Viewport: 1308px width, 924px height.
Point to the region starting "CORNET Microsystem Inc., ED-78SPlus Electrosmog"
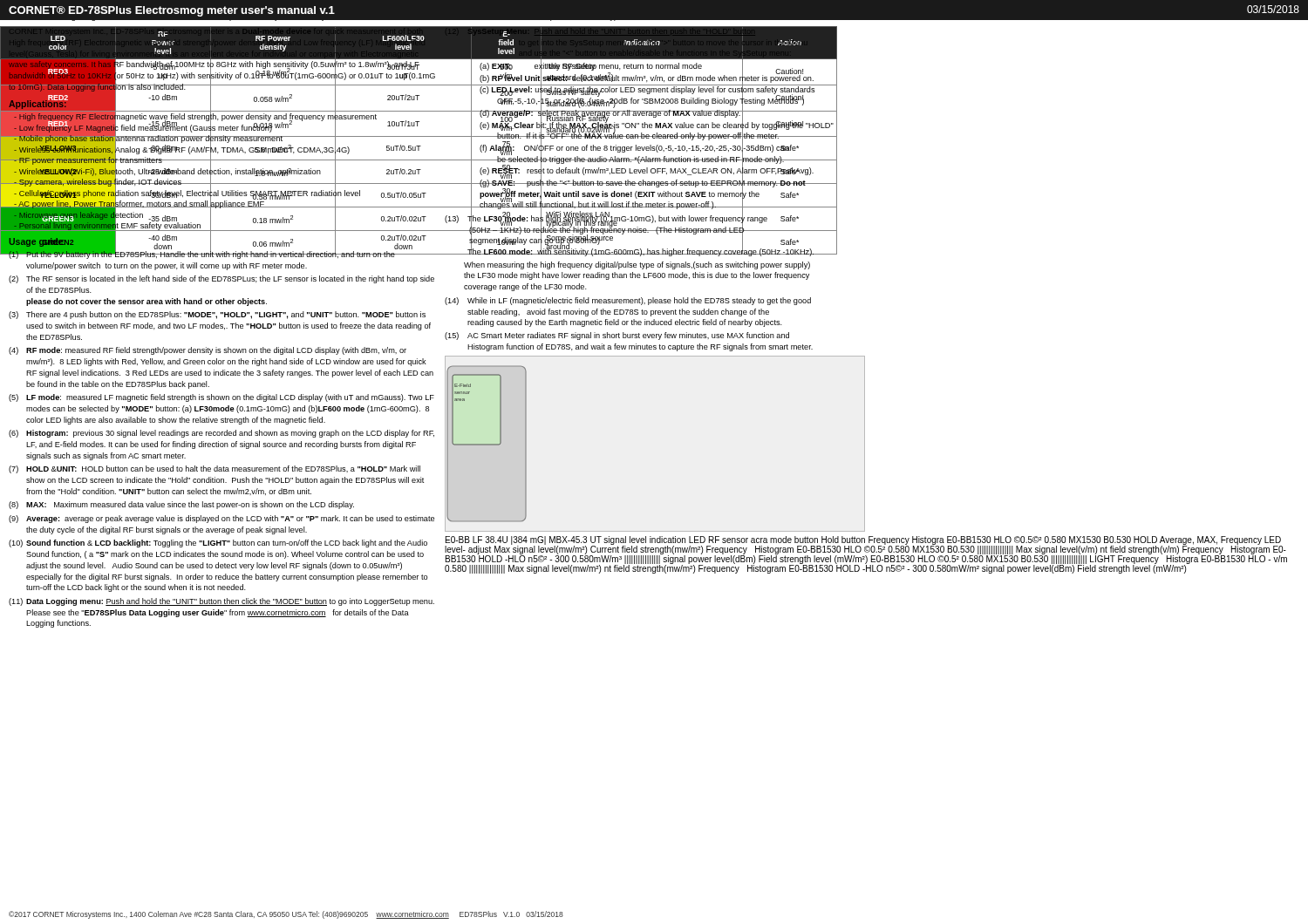tap(222, 59)
